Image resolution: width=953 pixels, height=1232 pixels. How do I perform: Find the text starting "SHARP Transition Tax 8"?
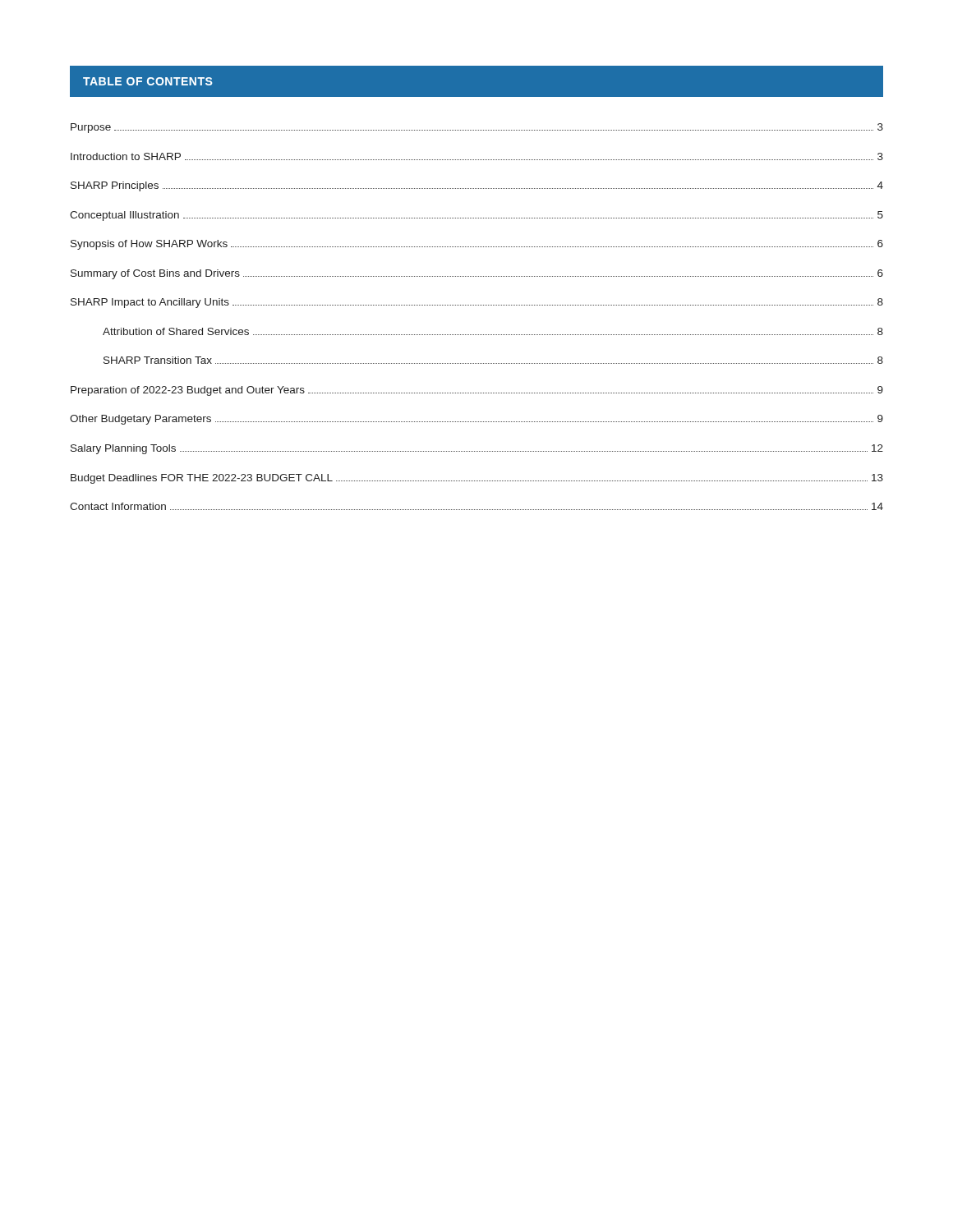click(493, 361)
